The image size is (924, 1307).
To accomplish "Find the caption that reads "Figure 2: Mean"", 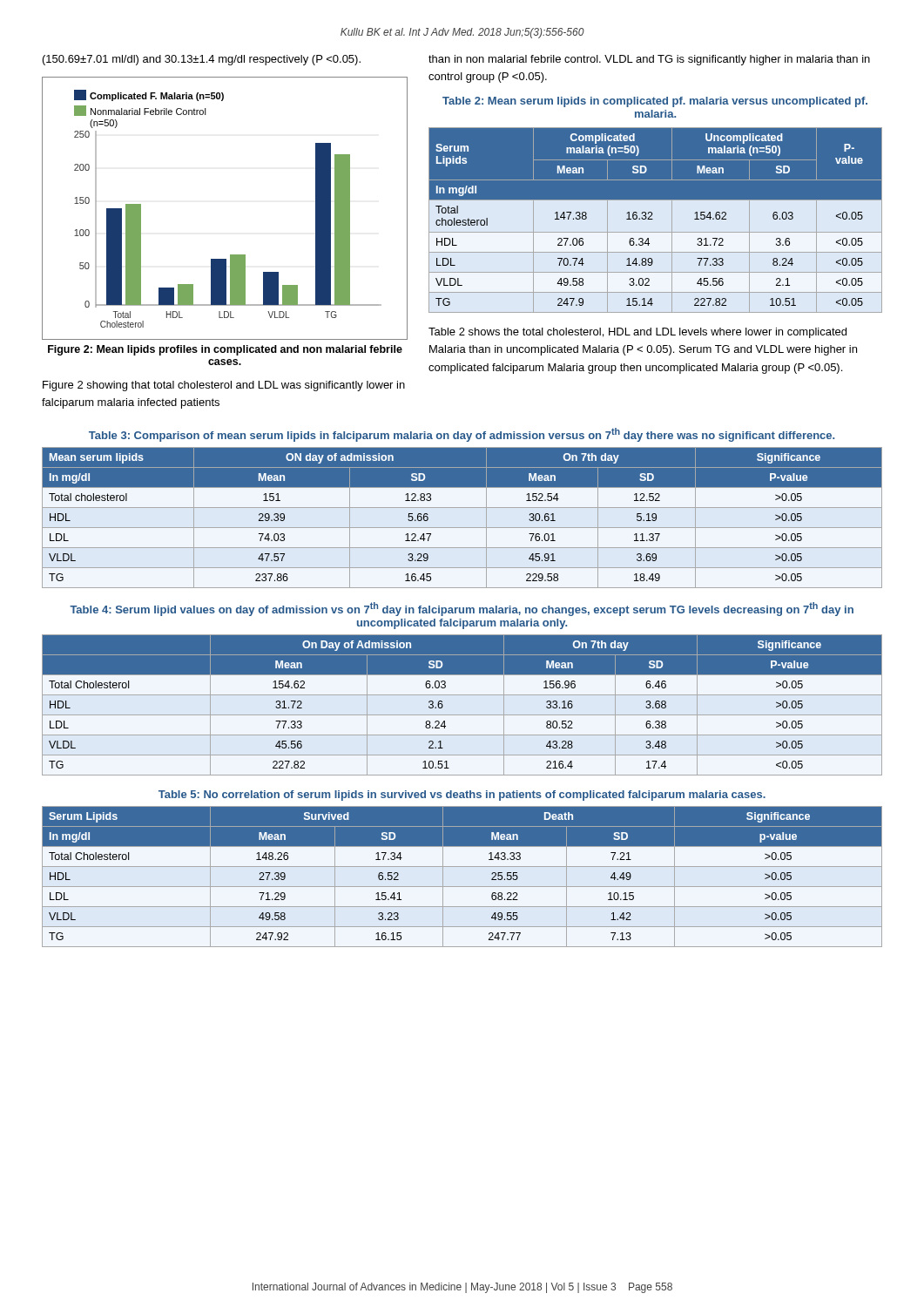I will pyautogui.click(x=225, y=356).
